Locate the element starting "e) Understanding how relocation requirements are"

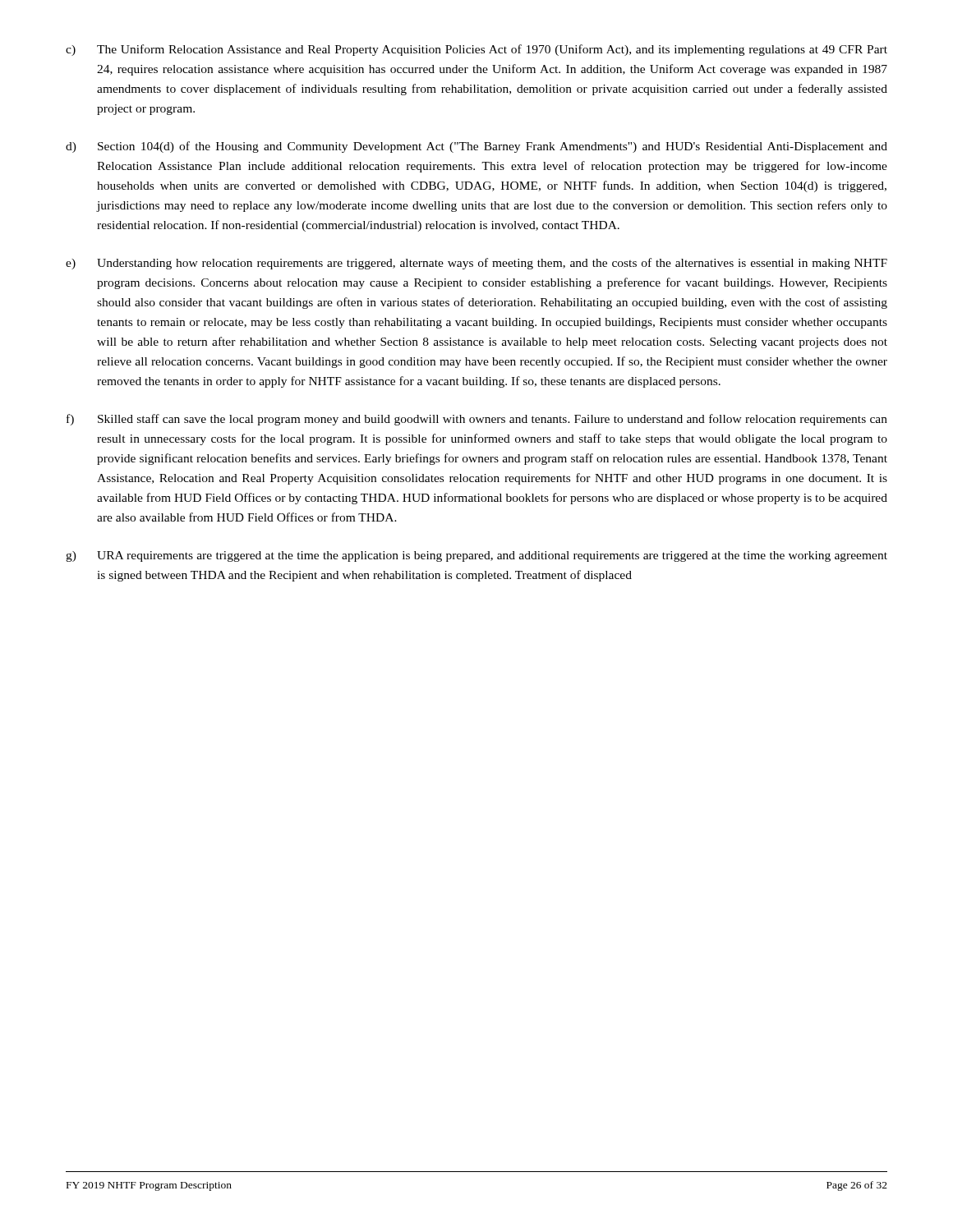tap(476, 322)
